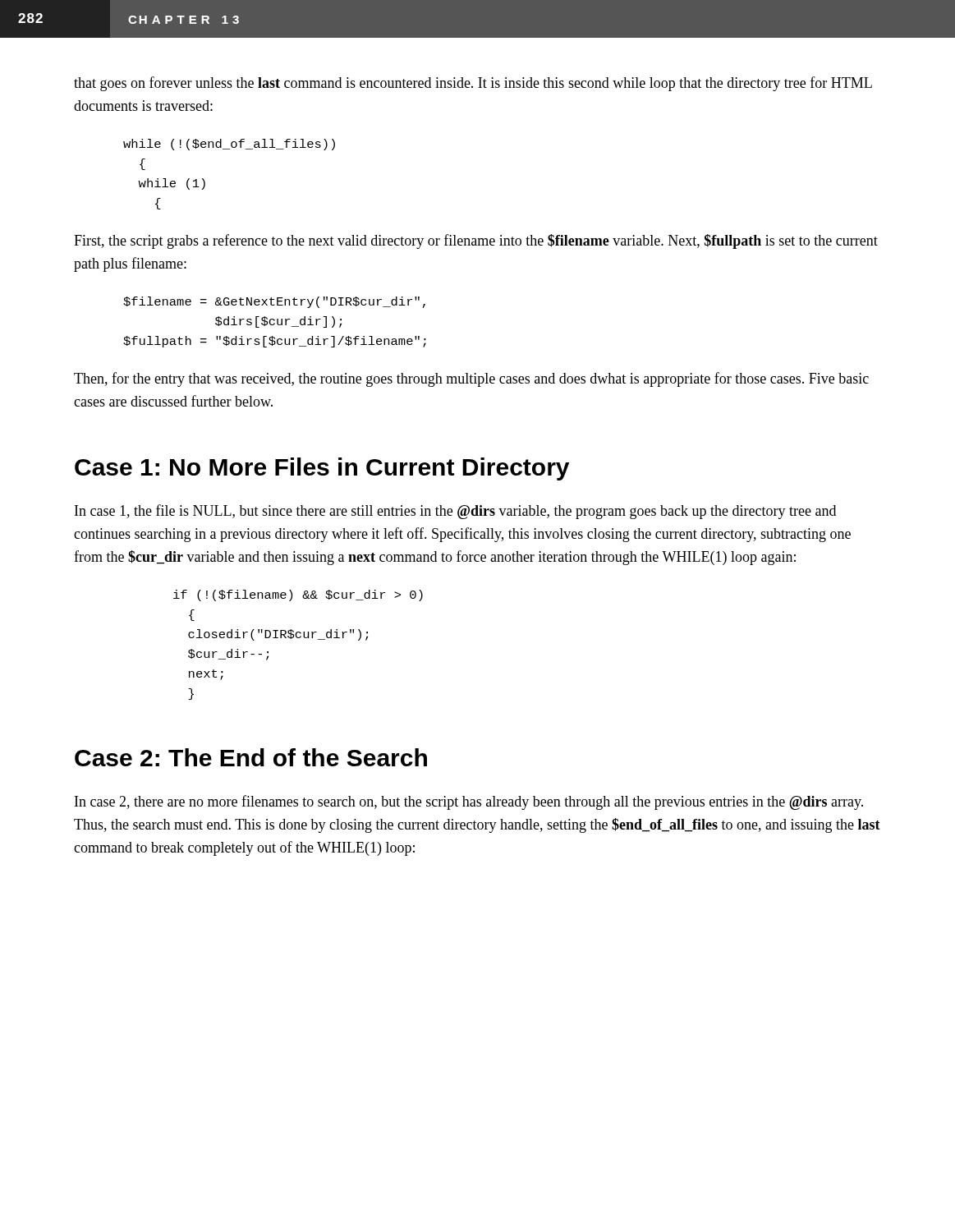Click on the section header that says "Case 1: No"

[322, 467]
